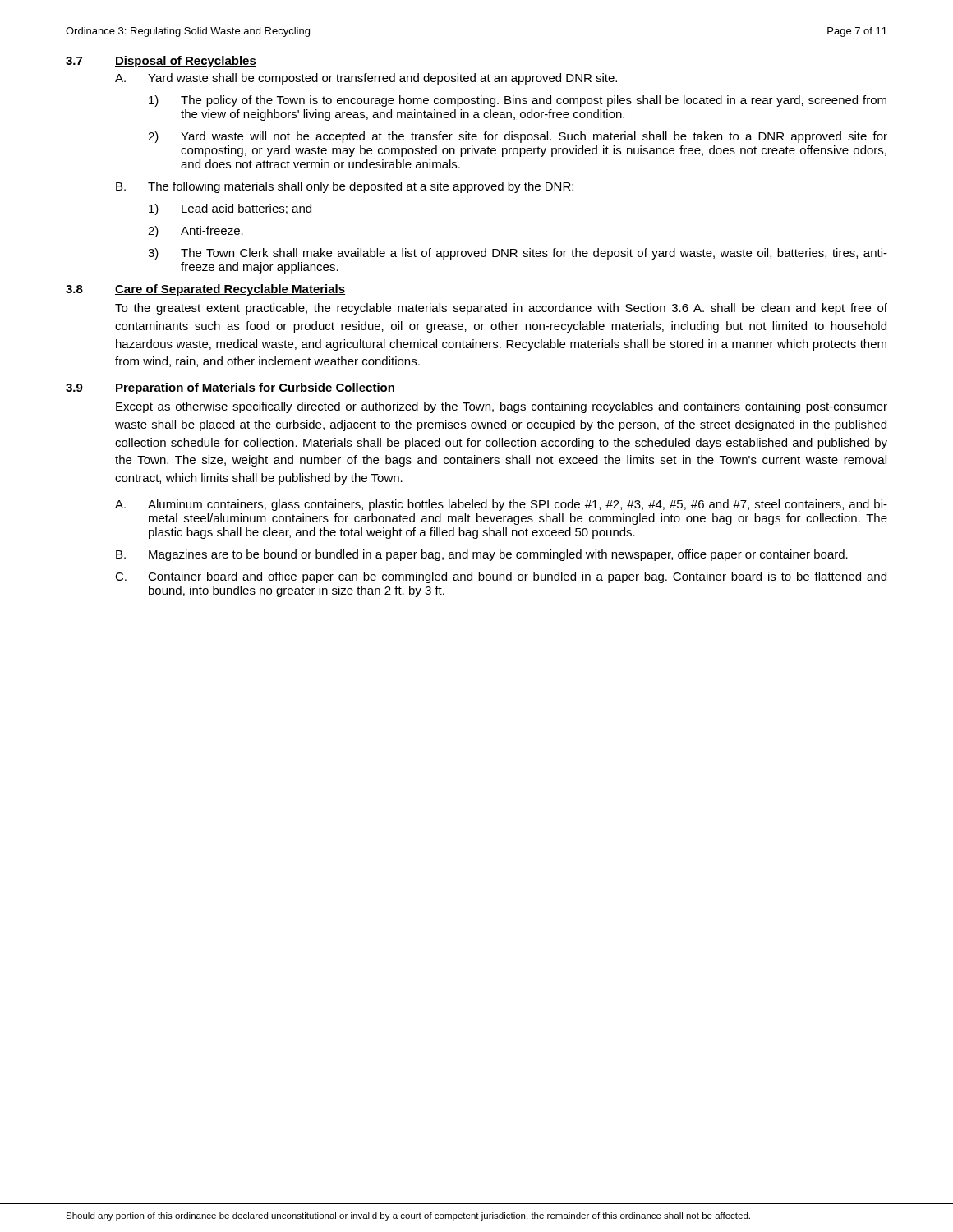The height and width of the screenshot is (1232, 953).
Task: Find the list item containing "A. Aluminum containers, glass containers,"
Action: tap(501, 518)
